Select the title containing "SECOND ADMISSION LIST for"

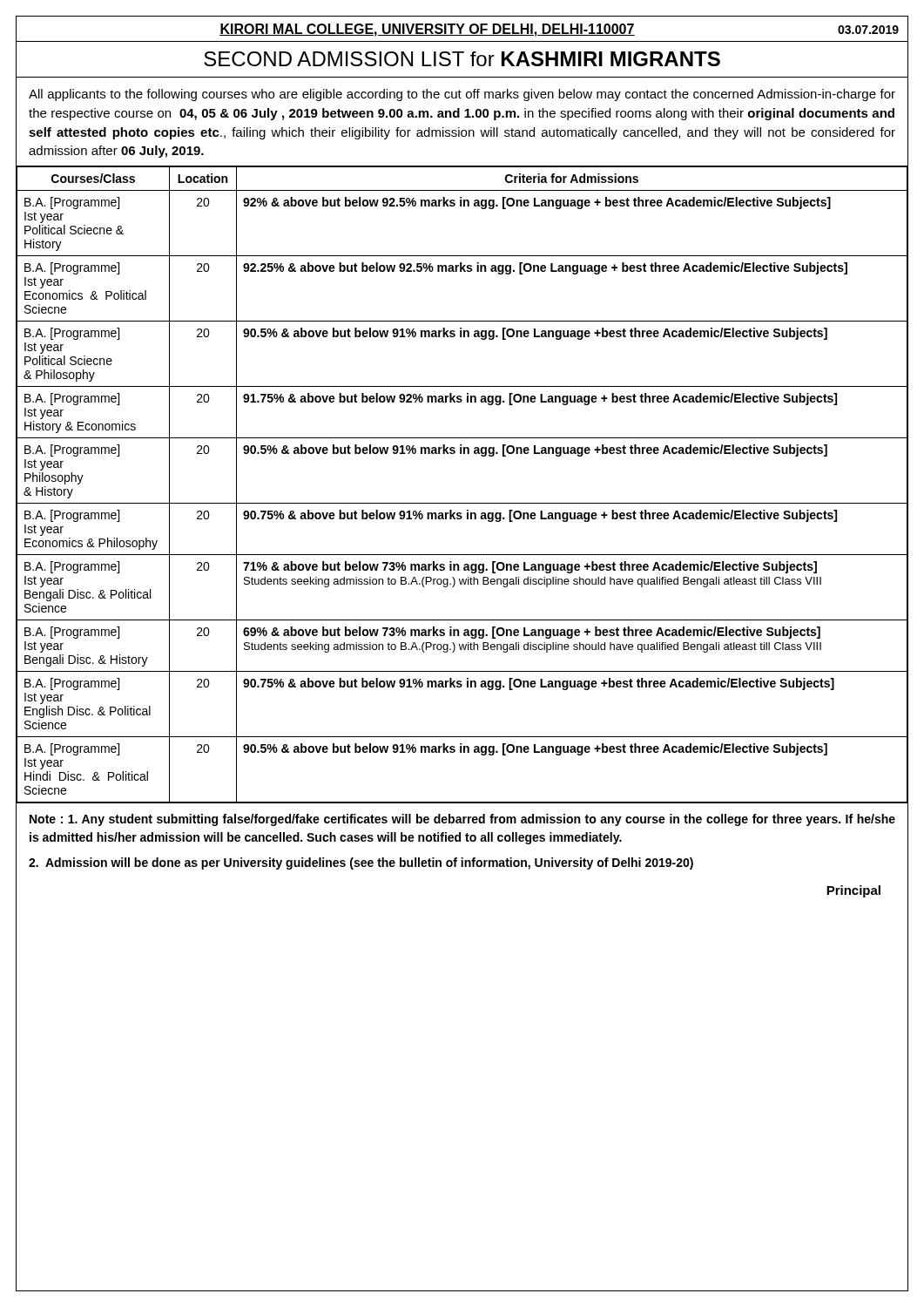coord(462,59)
